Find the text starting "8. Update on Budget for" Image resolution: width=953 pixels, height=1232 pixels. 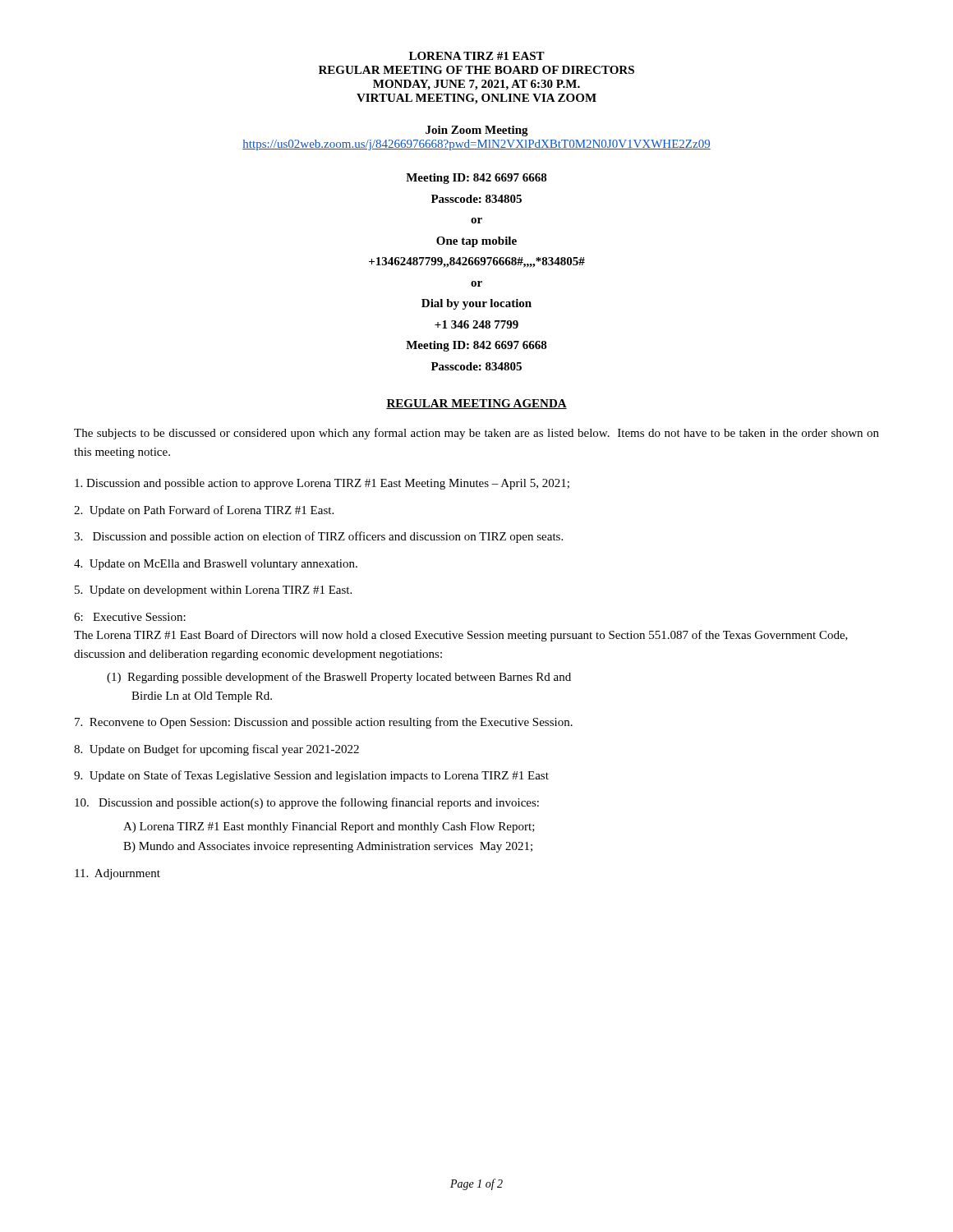[x=217, y=749]
